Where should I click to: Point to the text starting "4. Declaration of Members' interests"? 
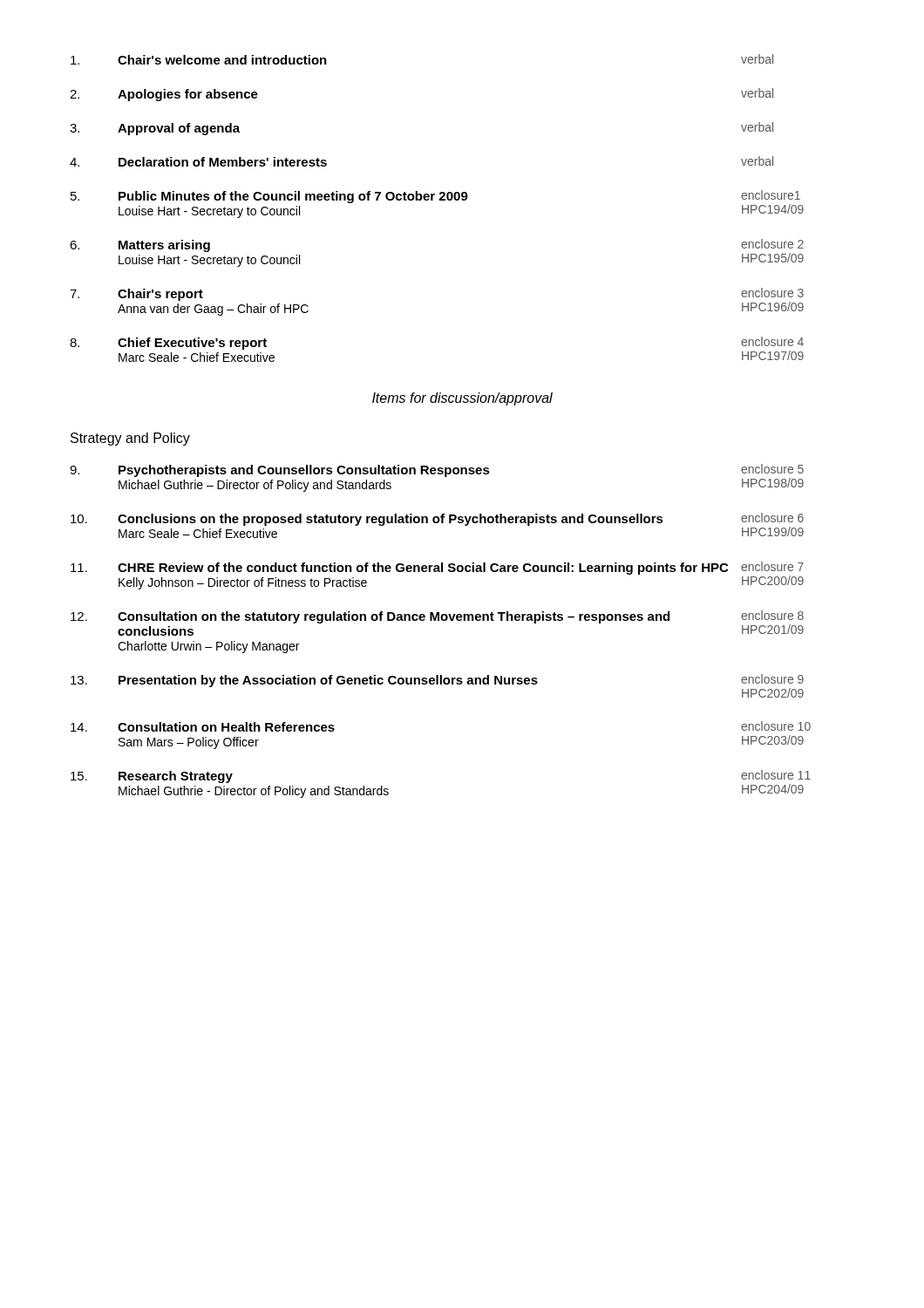click(223, 161)
